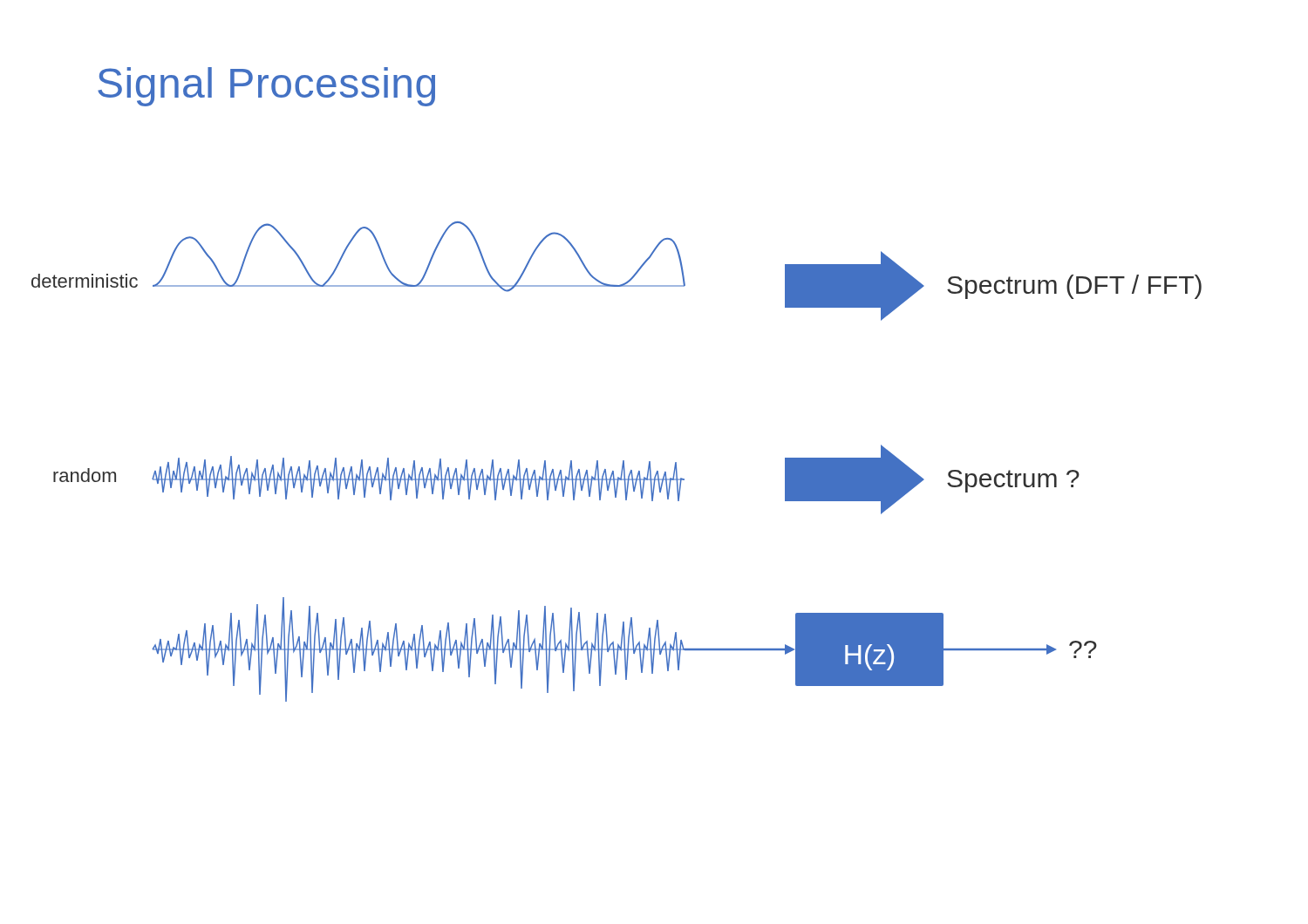The width and height of the screenshot is (1308, 924).
Task: Point to the text block starting "Signal Processing"
Action: coord(267,83)
